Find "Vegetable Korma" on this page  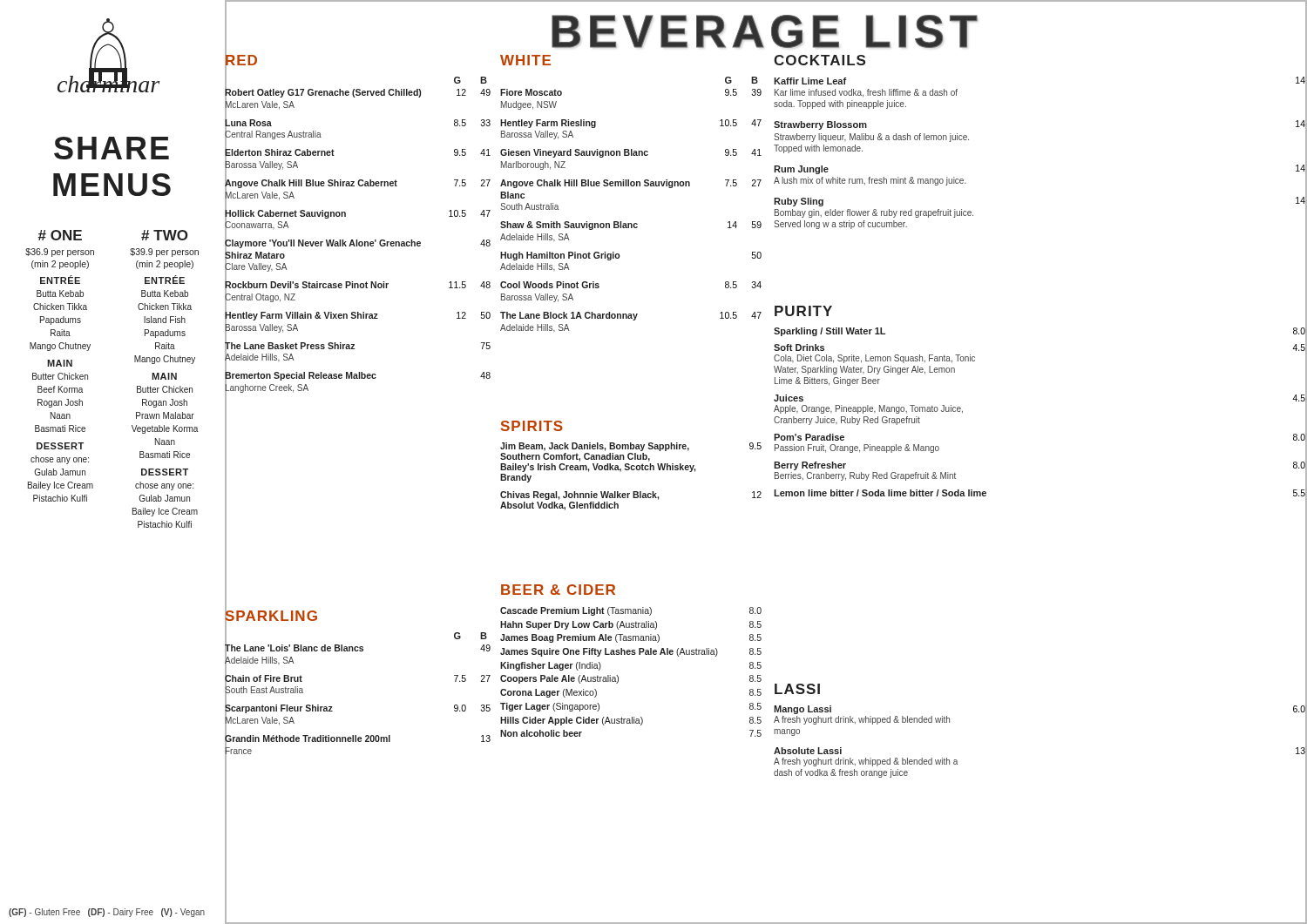click(x=165, y=429)
